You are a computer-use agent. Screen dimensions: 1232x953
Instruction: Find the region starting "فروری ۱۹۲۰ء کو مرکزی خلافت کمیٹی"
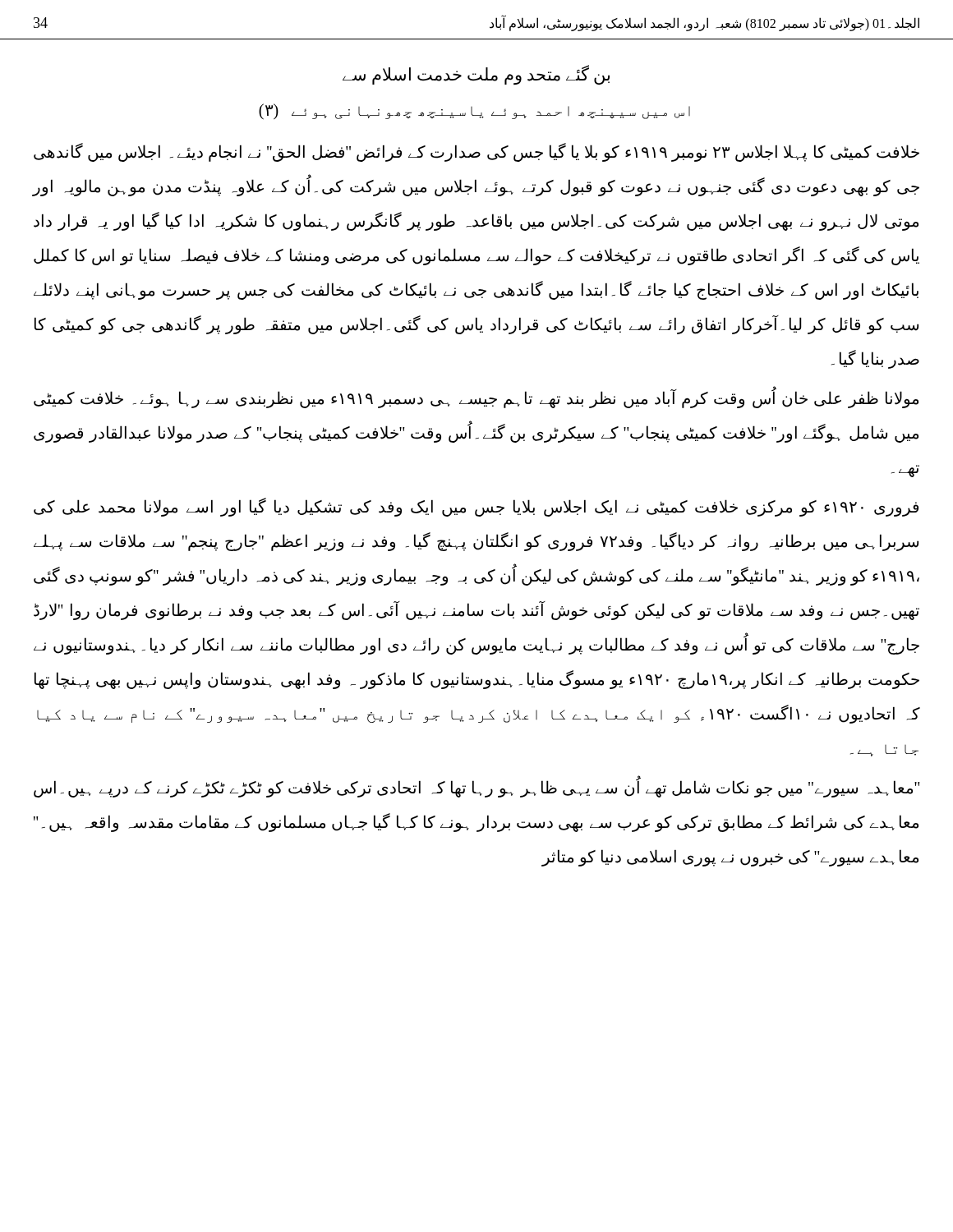coord(476,507)
